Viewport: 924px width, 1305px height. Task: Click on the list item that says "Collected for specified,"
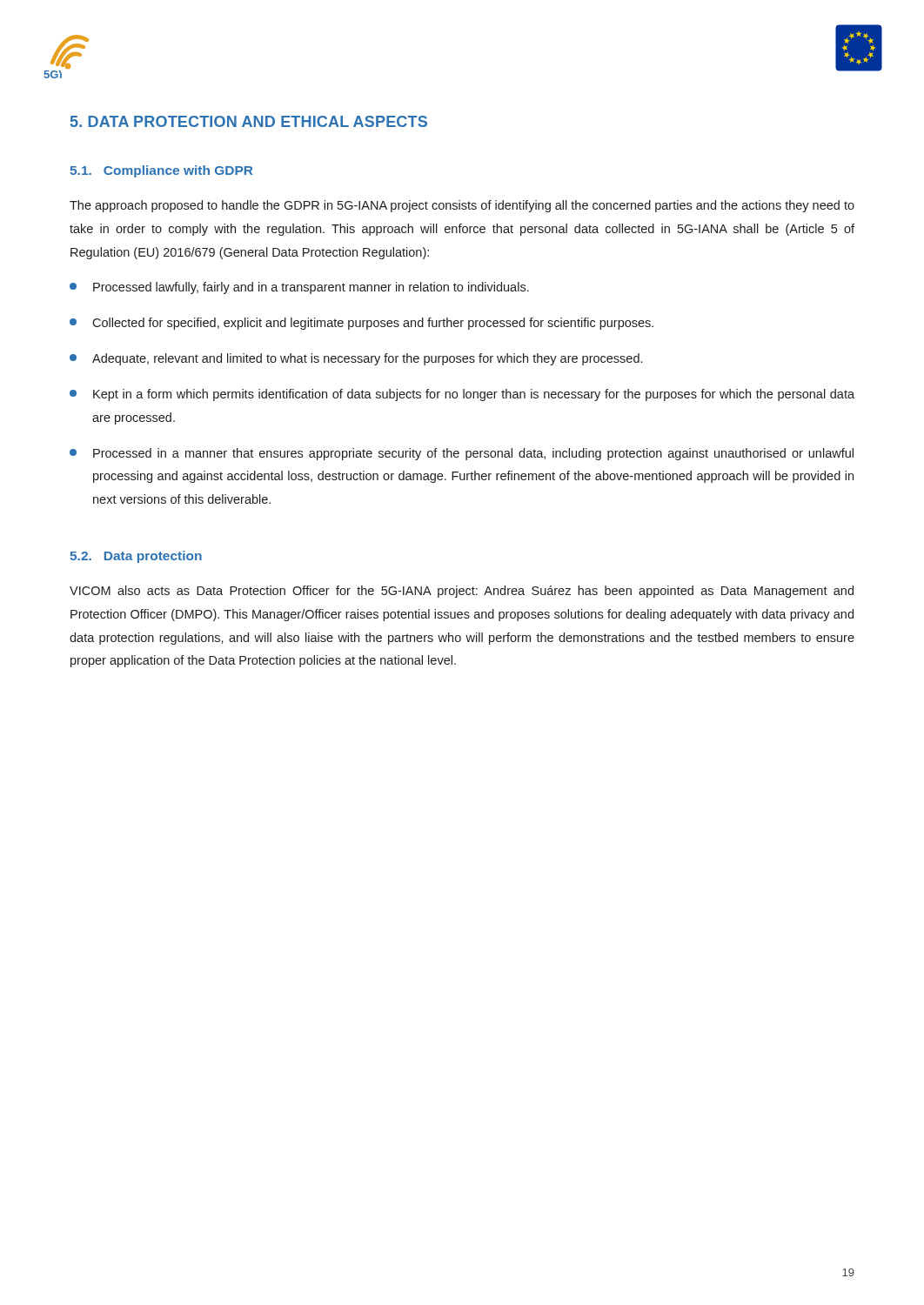tap(462, 323)
